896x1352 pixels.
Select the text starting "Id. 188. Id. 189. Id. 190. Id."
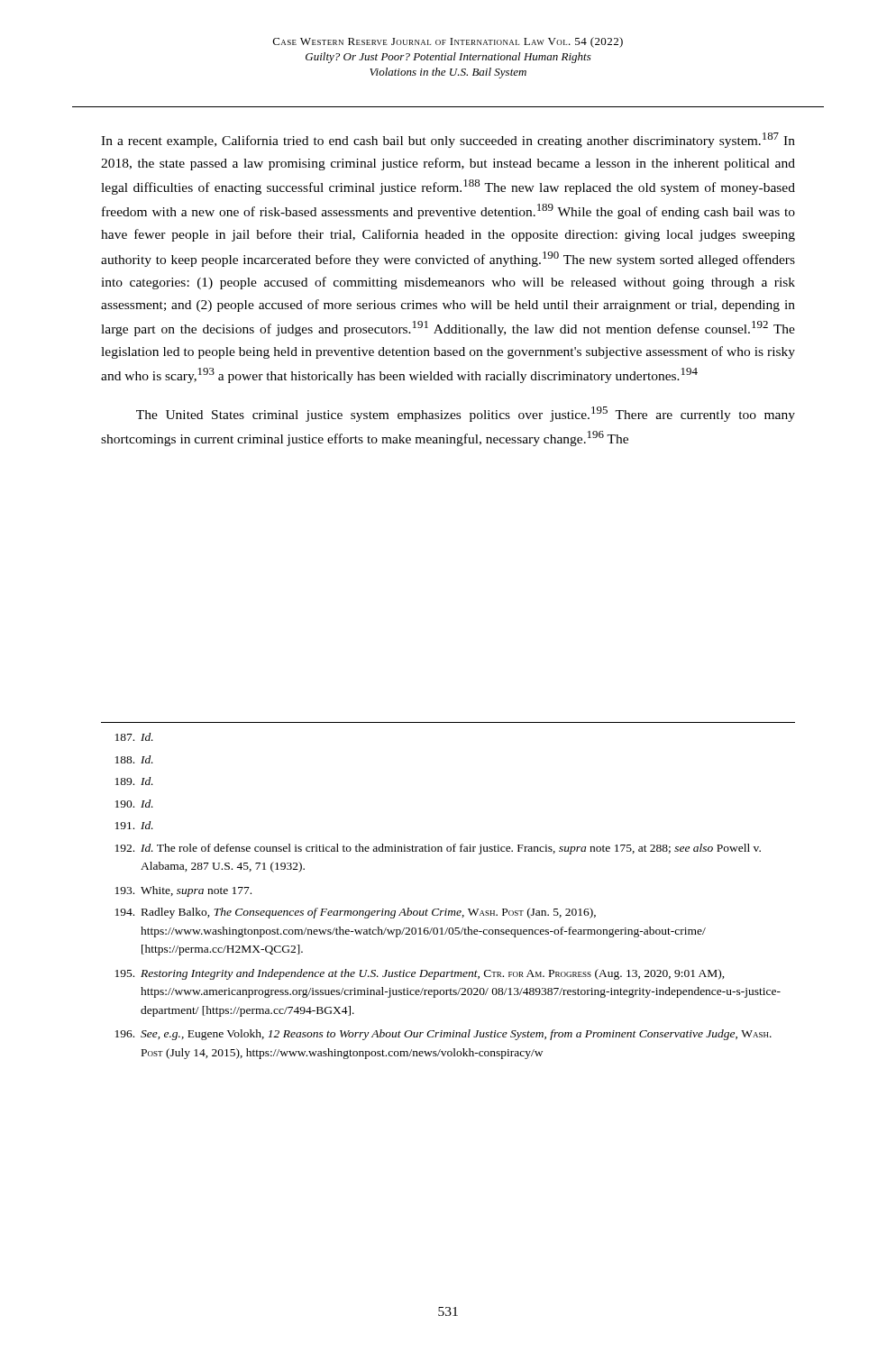(134, 737)
